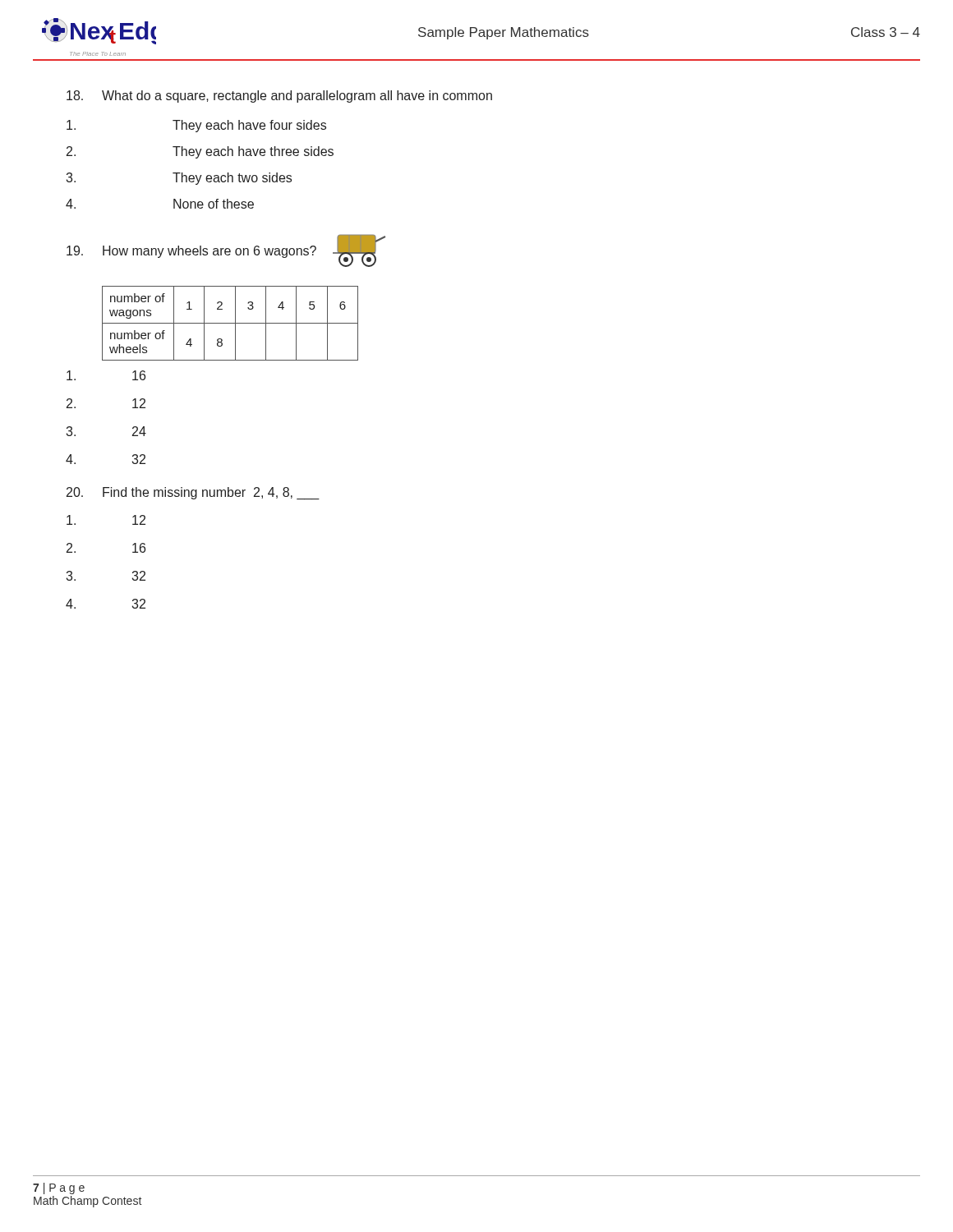
Task: Locate the region starting "3. 24"
Action: point(69,431)
